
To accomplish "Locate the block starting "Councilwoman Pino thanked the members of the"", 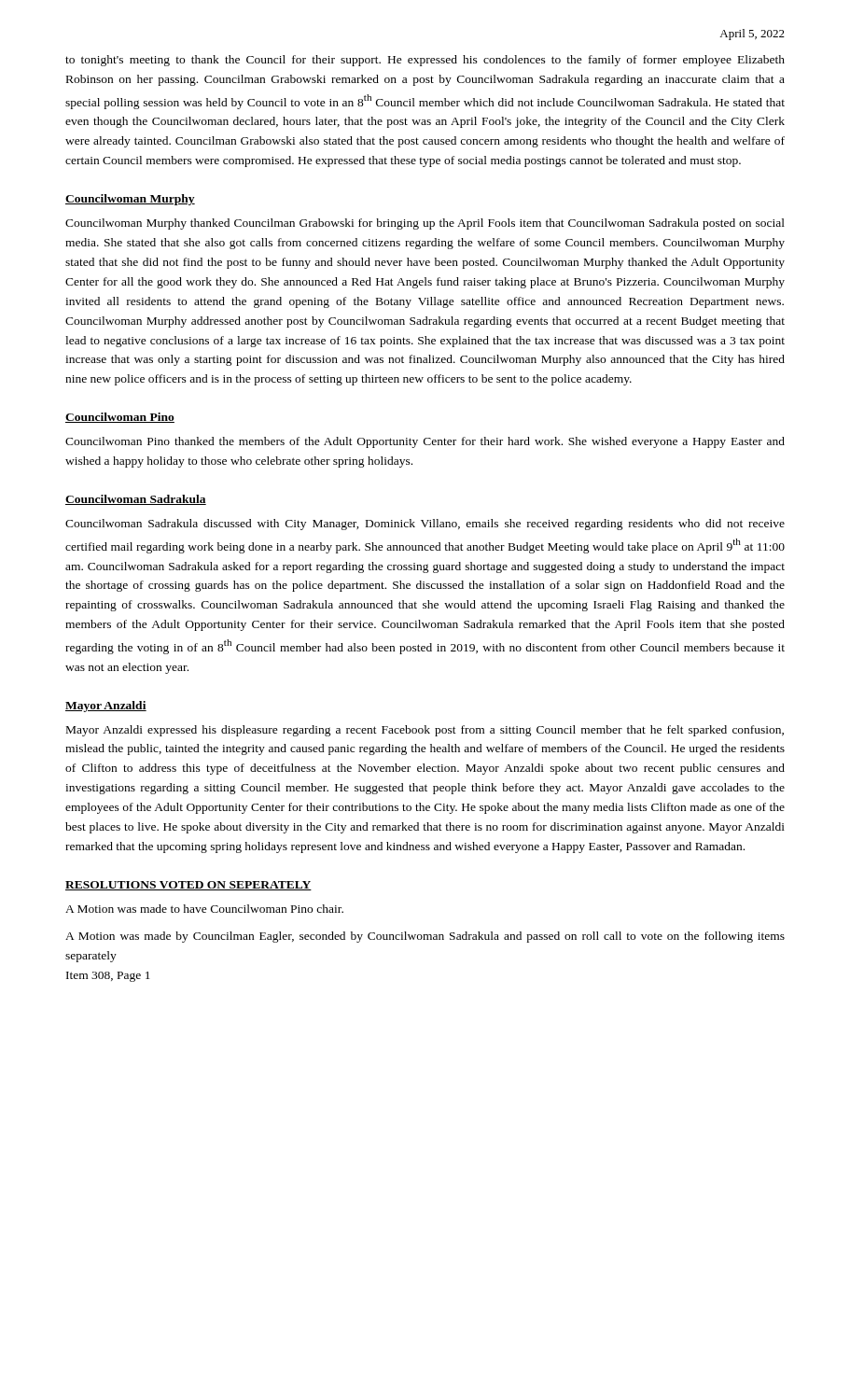I will click(425, 451).
